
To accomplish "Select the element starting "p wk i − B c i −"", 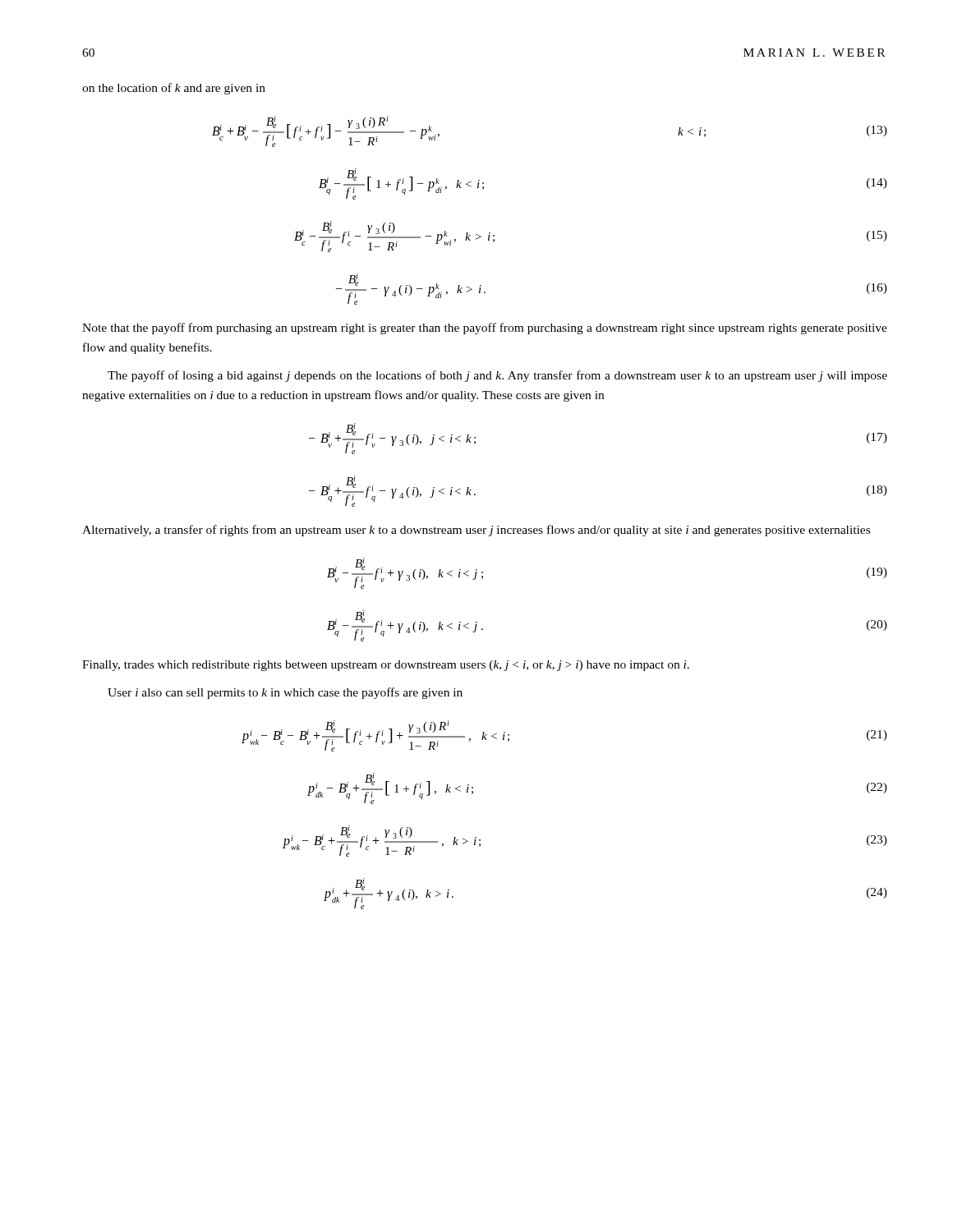I will point(485,734).
